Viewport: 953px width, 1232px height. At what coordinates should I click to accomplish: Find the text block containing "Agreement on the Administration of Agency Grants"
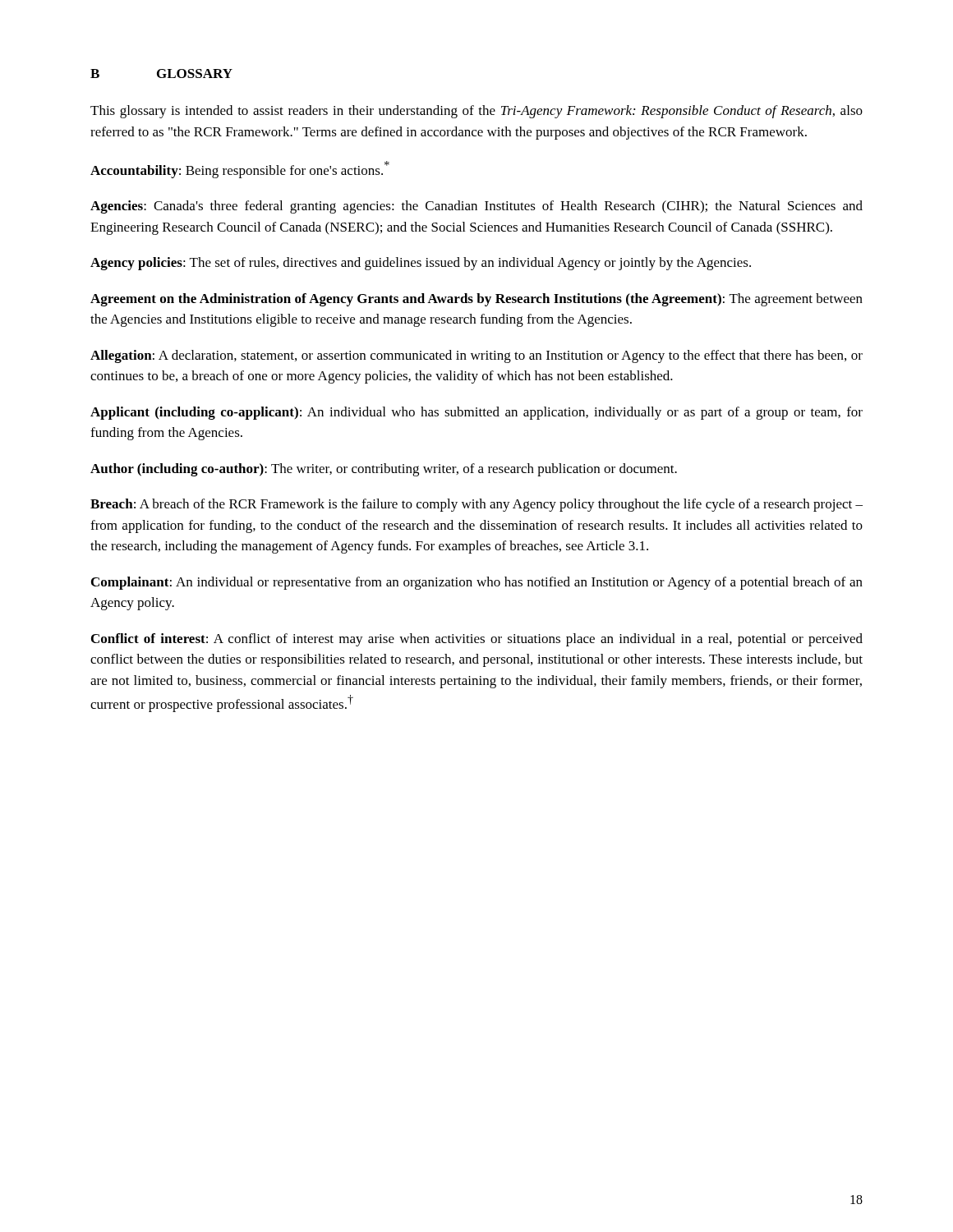pos(476,309)
